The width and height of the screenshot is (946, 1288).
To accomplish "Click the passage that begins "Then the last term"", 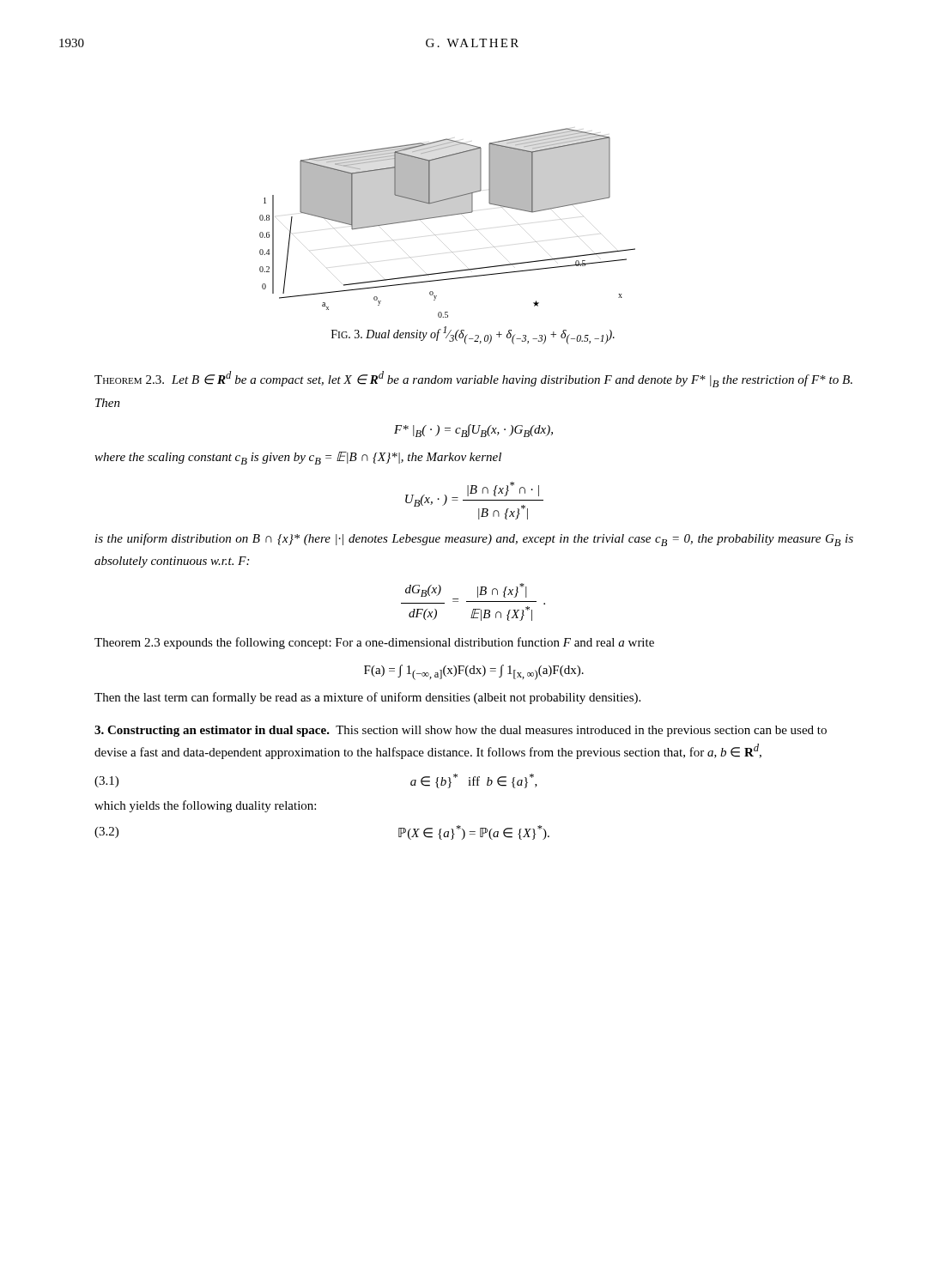I will 368,697.
